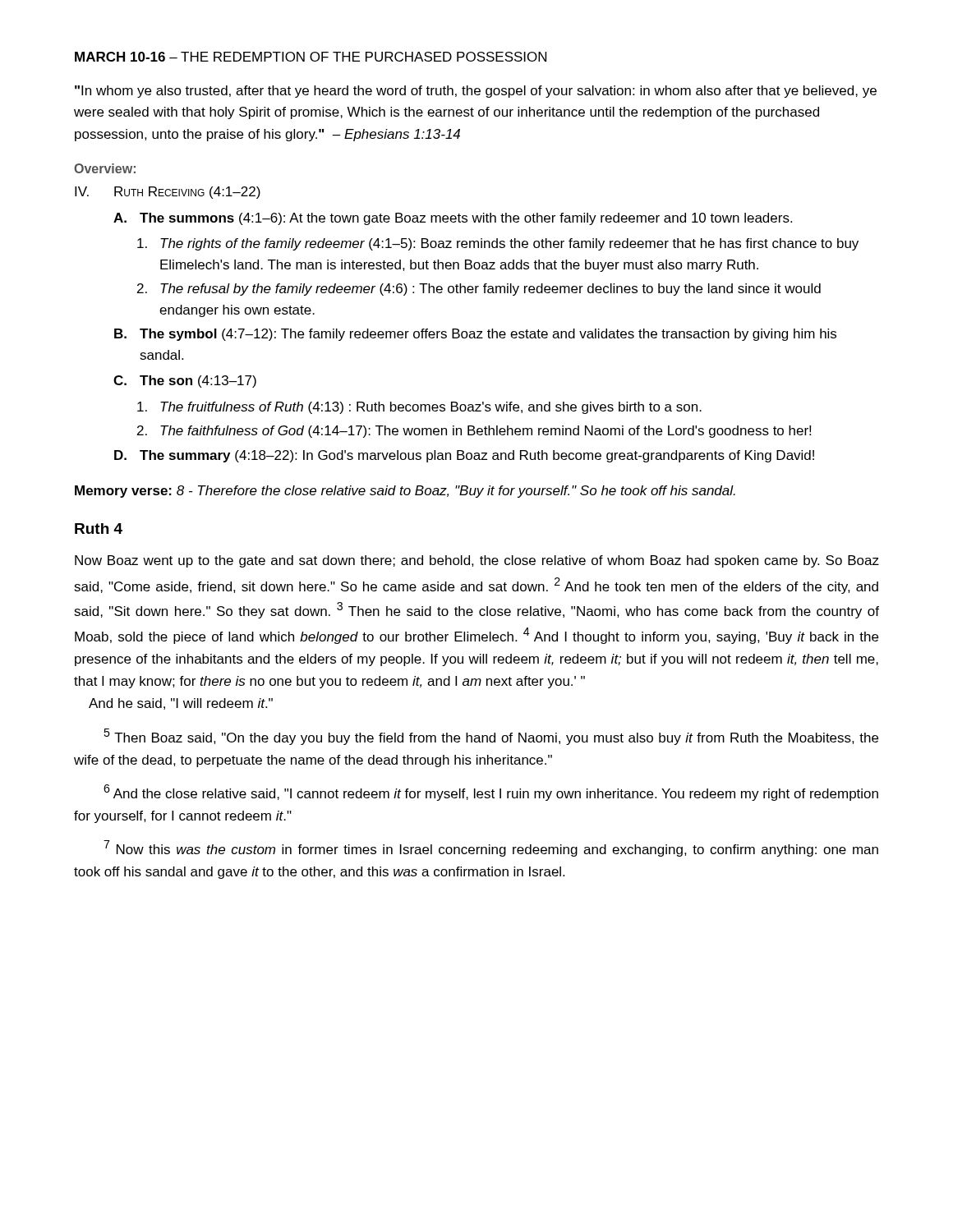This screenshot has height=1232, width=953.
Task: Navigate to the passage starting "Memory verse: 8 -"
Action: [x=405, y=491]
